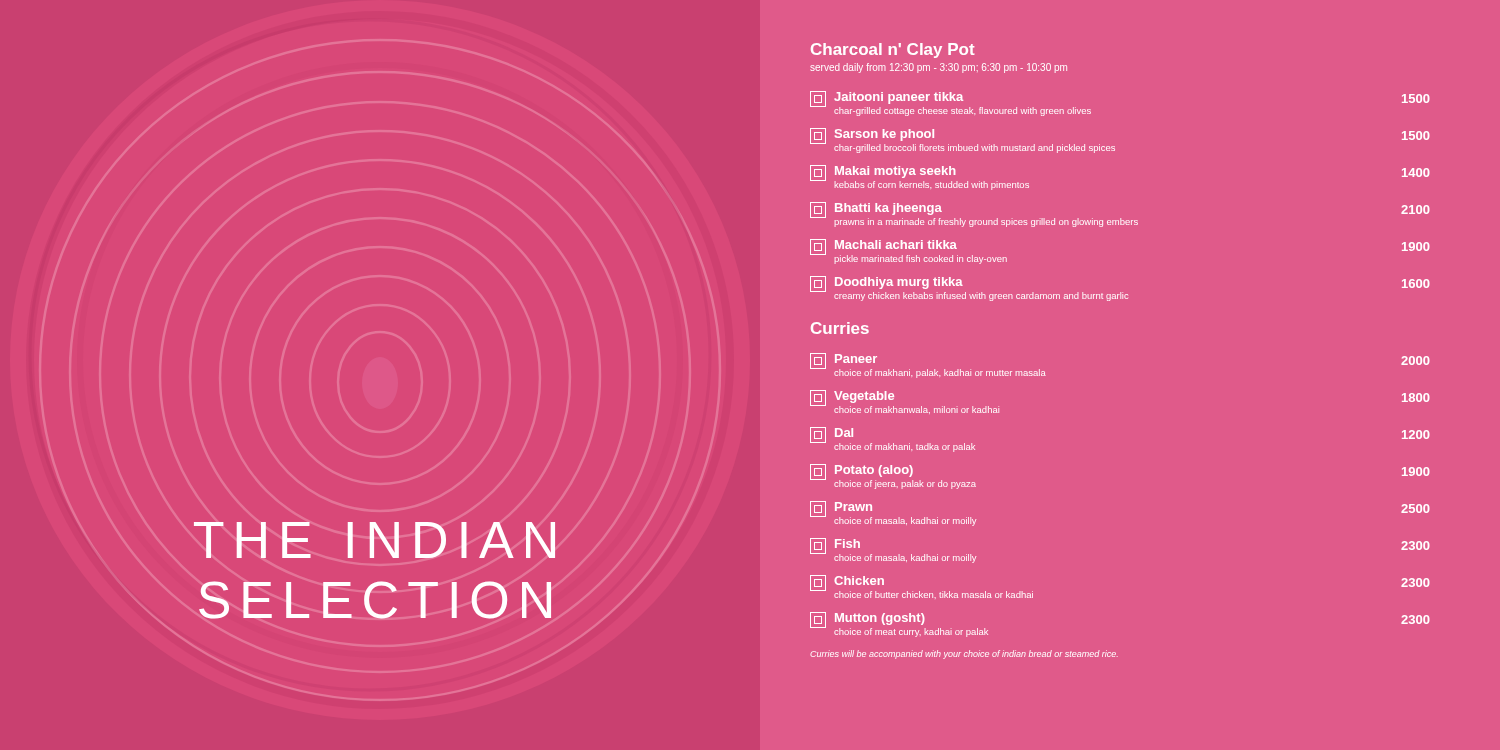Viewport: 1500px width, 750px height.
Task: Click on the list item that reads "Sarson ke phool char-grilled broccoli florets imbued with"
Action: point(1120,140)
